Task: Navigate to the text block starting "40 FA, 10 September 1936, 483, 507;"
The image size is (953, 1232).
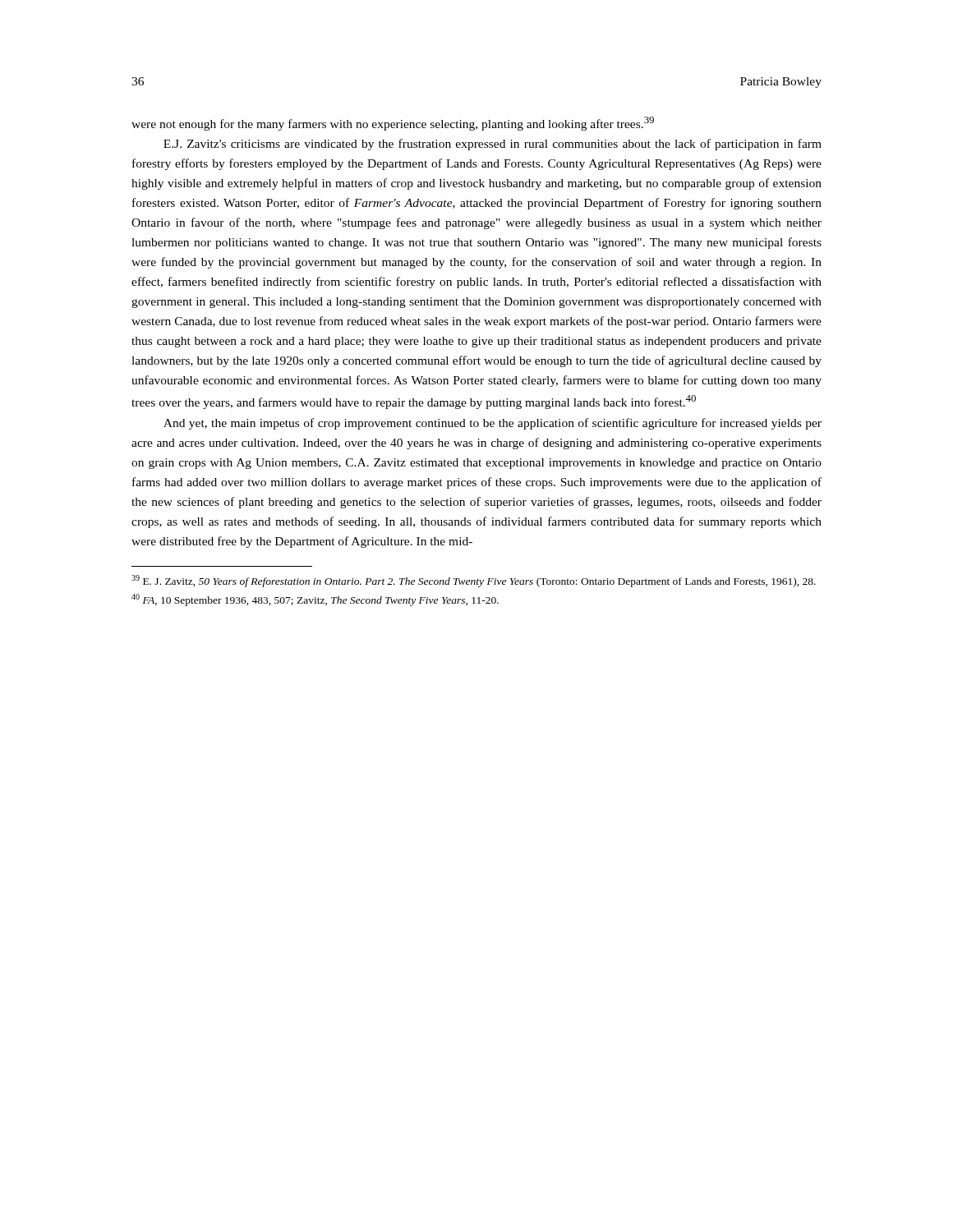Action: 315,599
